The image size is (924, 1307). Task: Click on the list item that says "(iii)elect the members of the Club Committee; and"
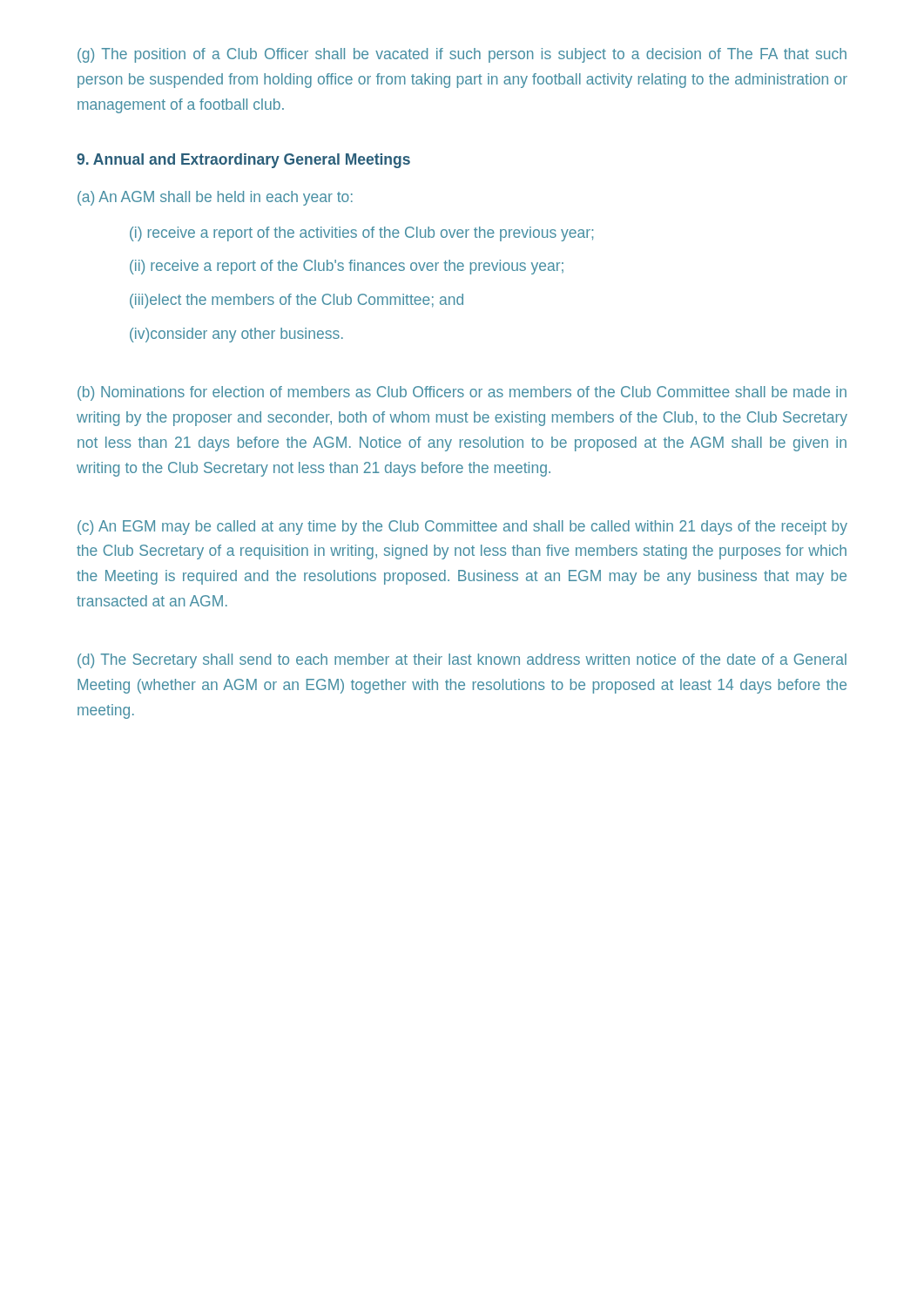pos(297,300)
